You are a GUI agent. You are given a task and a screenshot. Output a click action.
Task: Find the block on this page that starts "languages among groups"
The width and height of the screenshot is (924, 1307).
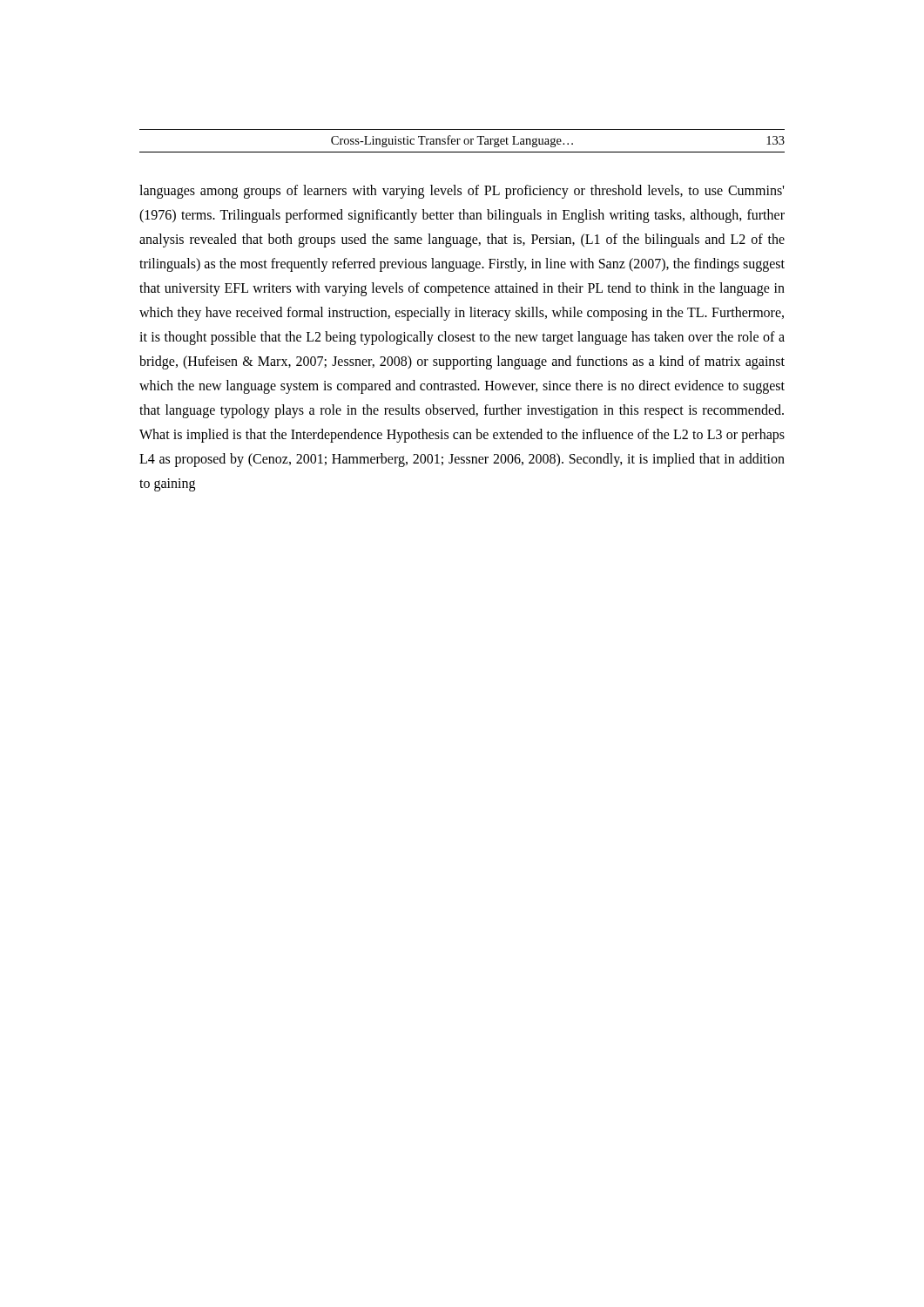(x=462, y=337)
